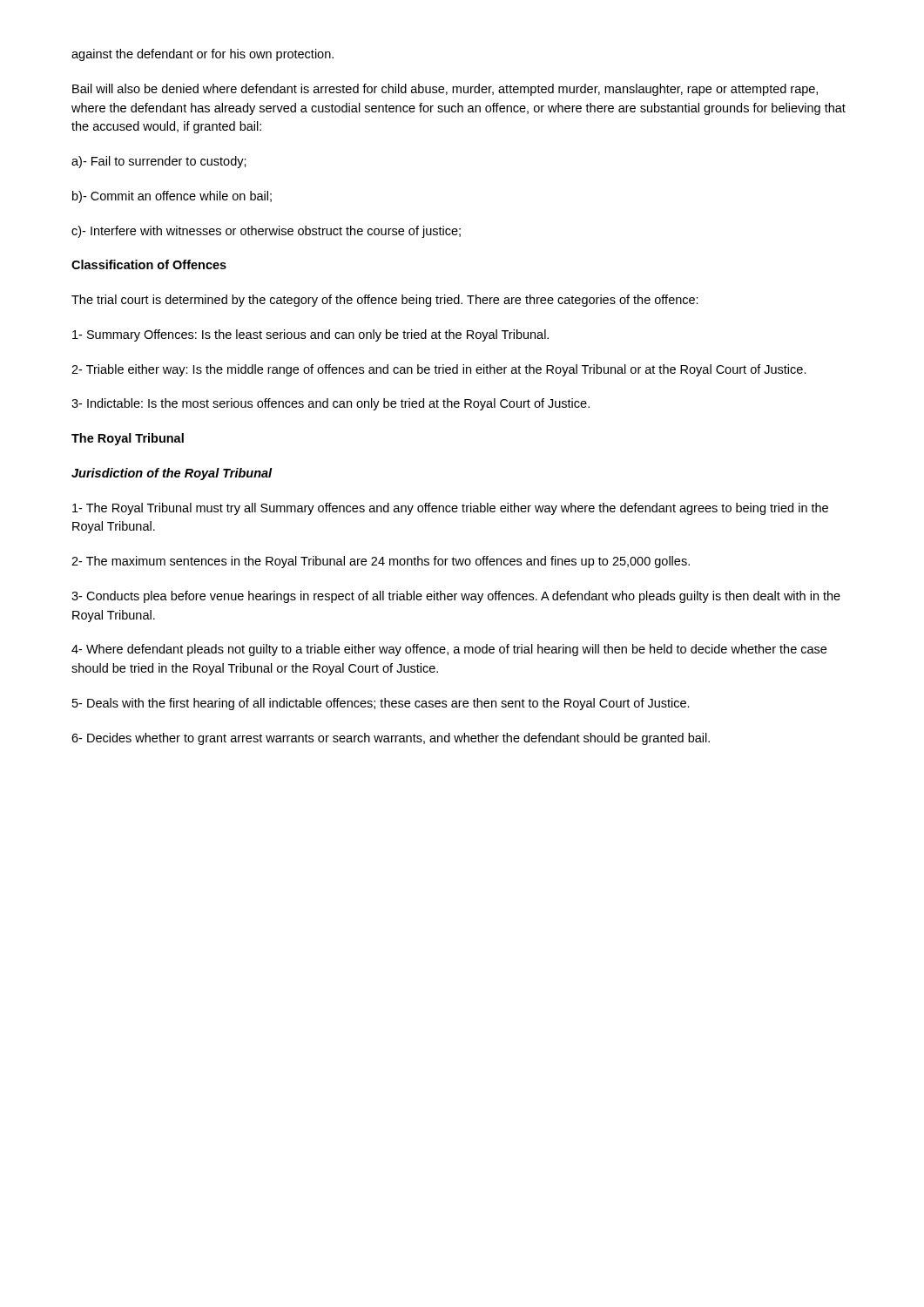
Task: Select the text that says "against the defendant or for his own protection."
Action: [203, 54]
